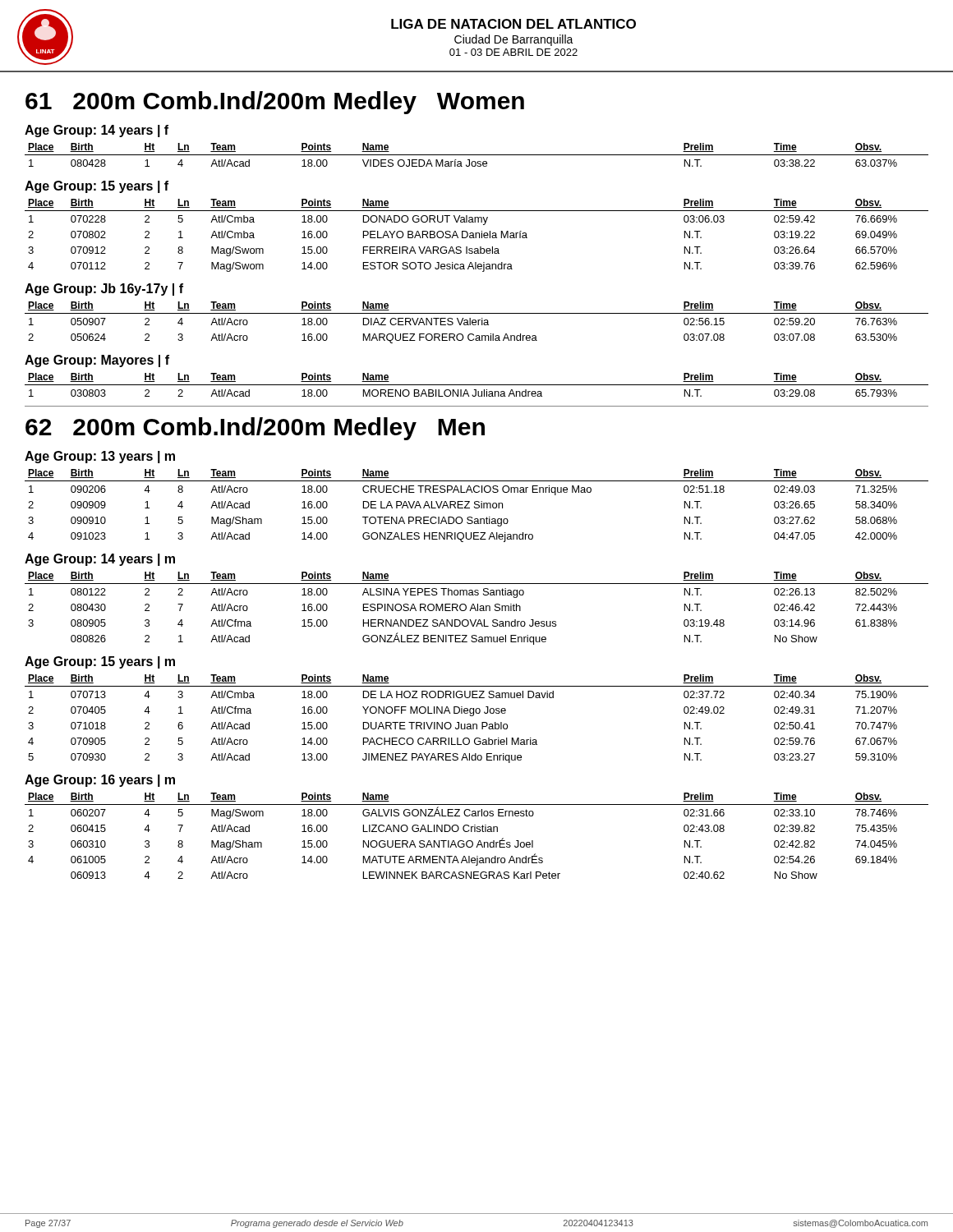Click on the table containing "MARQUEZ FORERO Camila Andrea"
The width and height of the screenshot is (953, 1232).
(476, 322)
